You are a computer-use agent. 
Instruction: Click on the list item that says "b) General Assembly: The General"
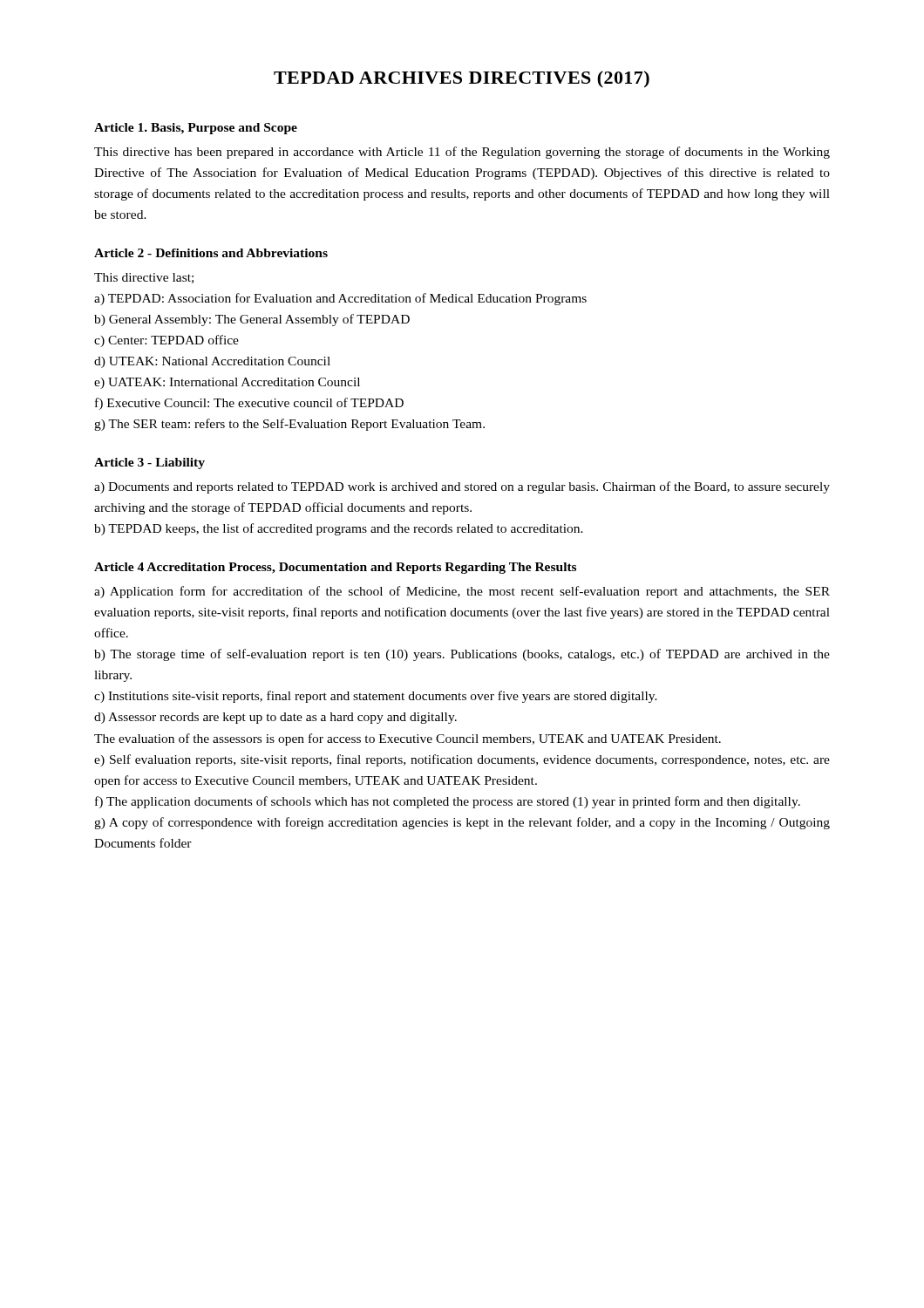(x=252, y=319)
